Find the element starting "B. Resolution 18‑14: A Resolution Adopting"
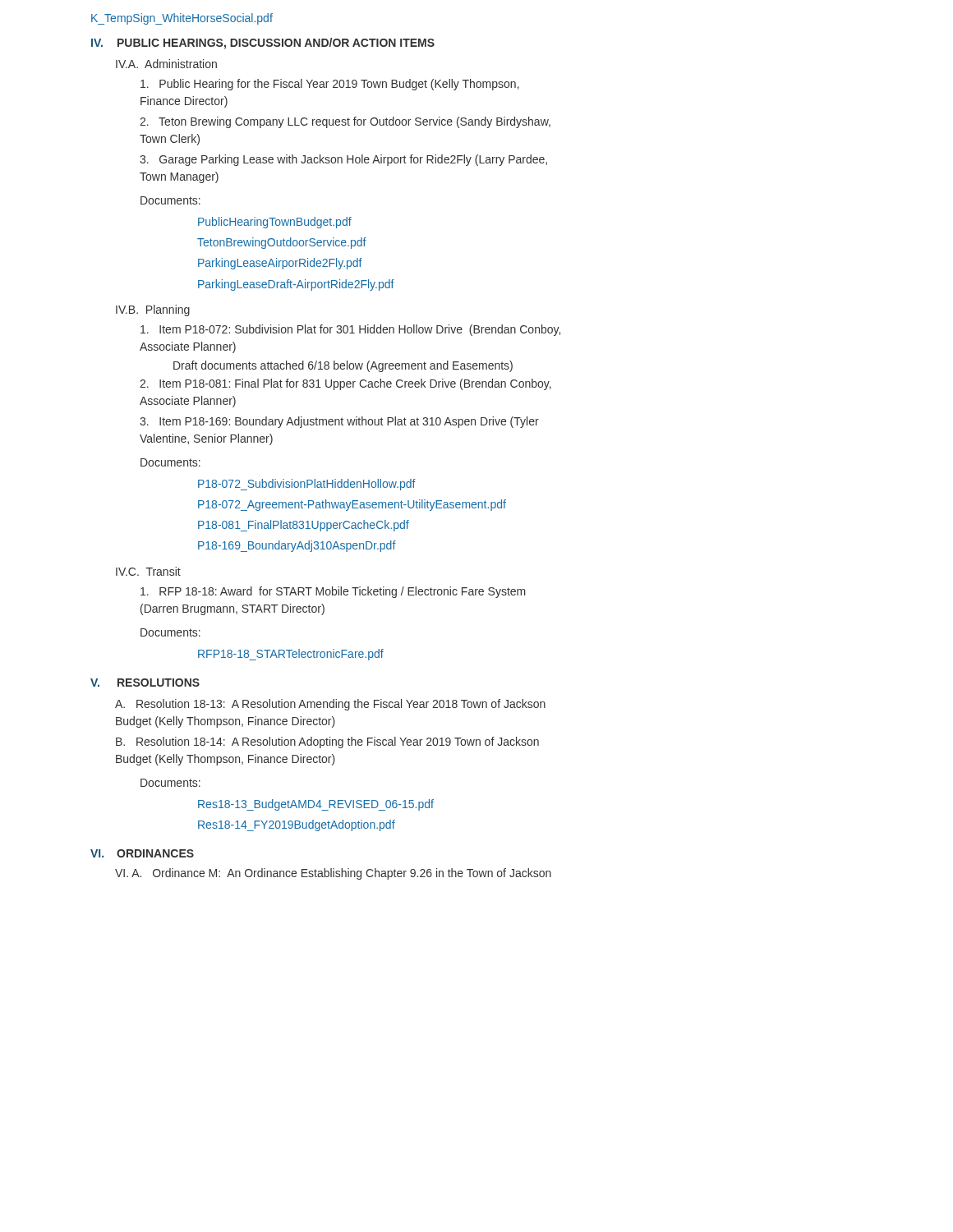The height and width of the screenshot is (1232, 953). click(327, 750)
